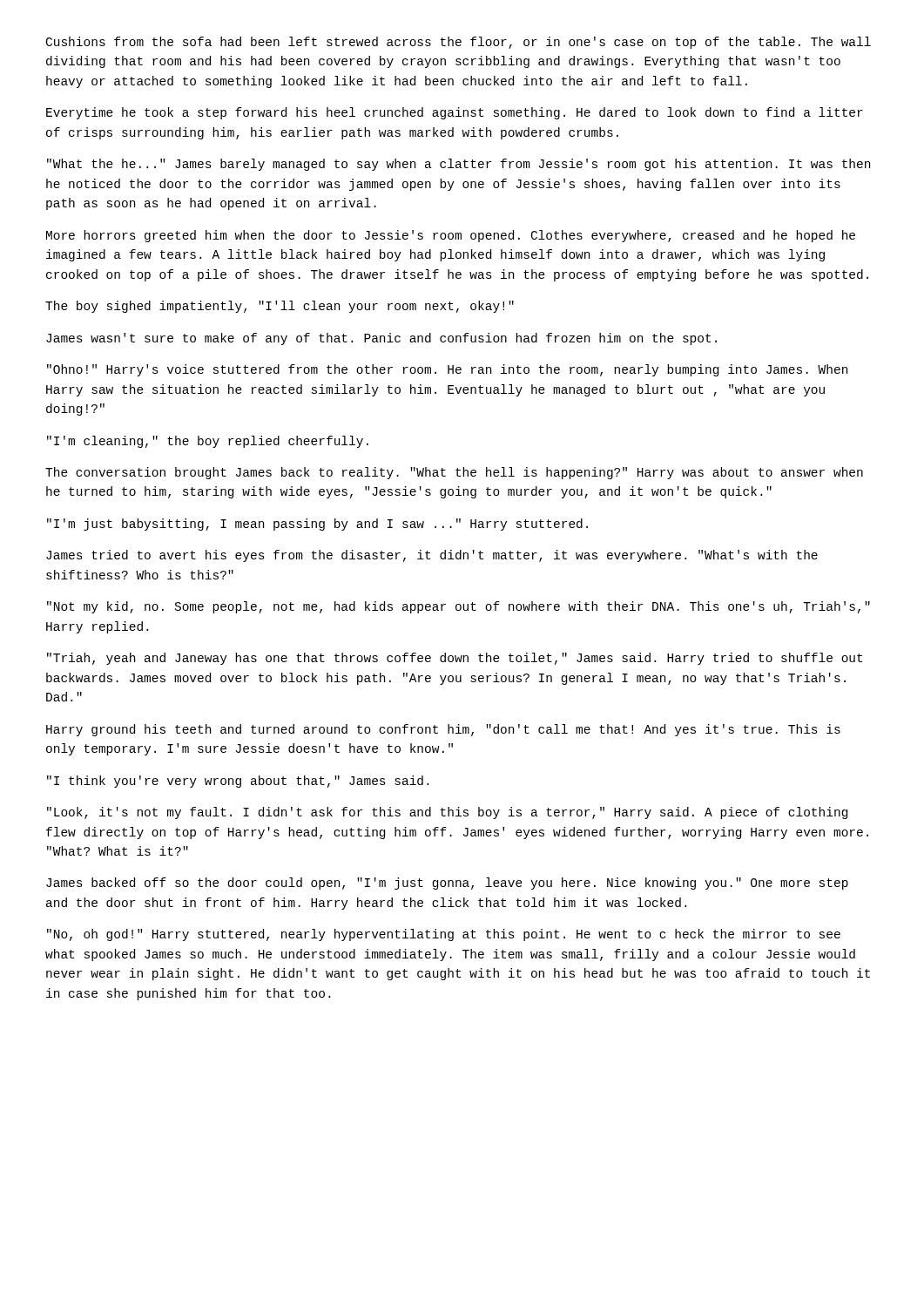Point to the block beginning ""Look, it's not"
924x1307 pixels.
click(x=458, y=833)
